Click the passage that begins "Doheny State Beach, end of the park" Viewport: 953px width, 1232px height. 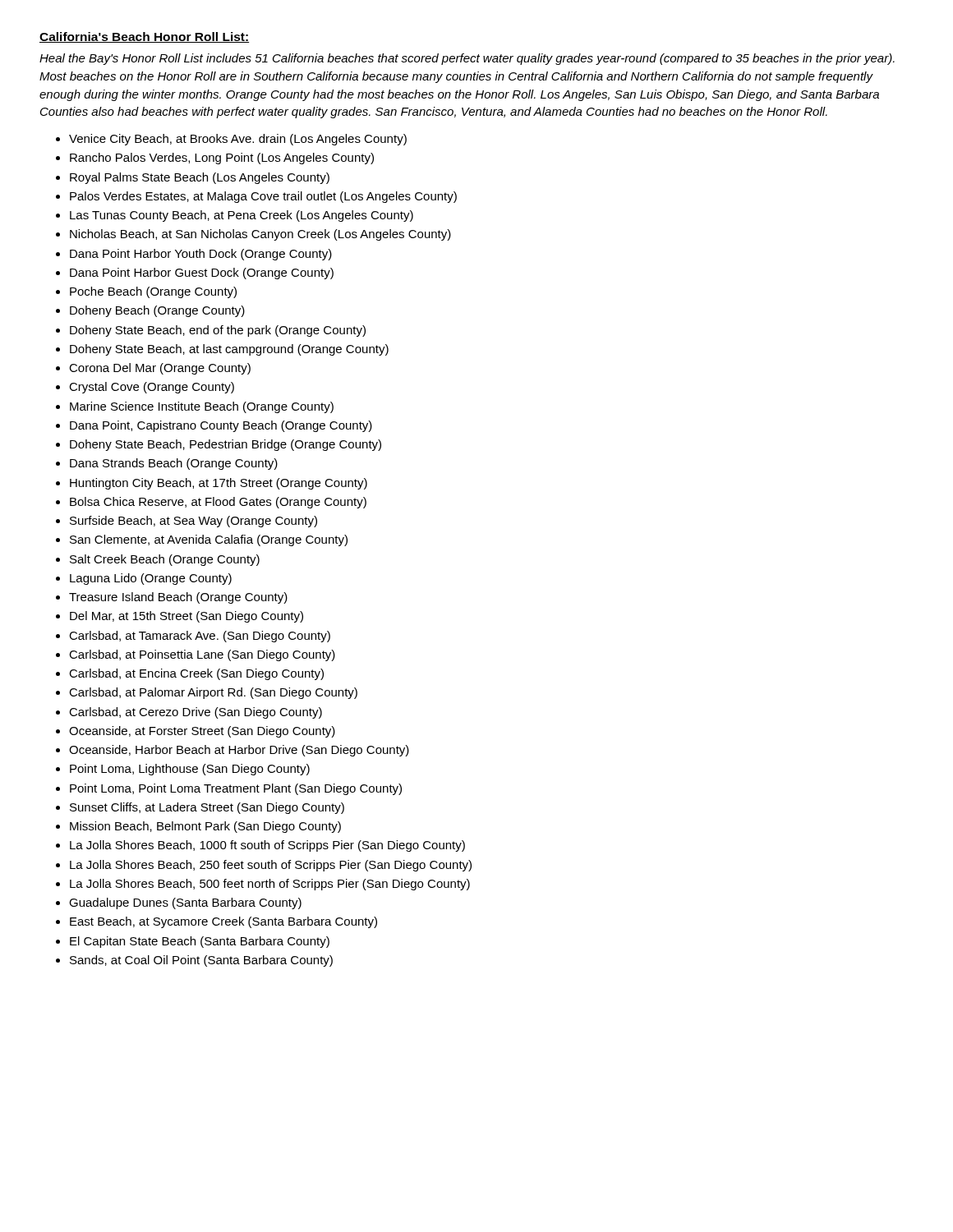point(218,329)
